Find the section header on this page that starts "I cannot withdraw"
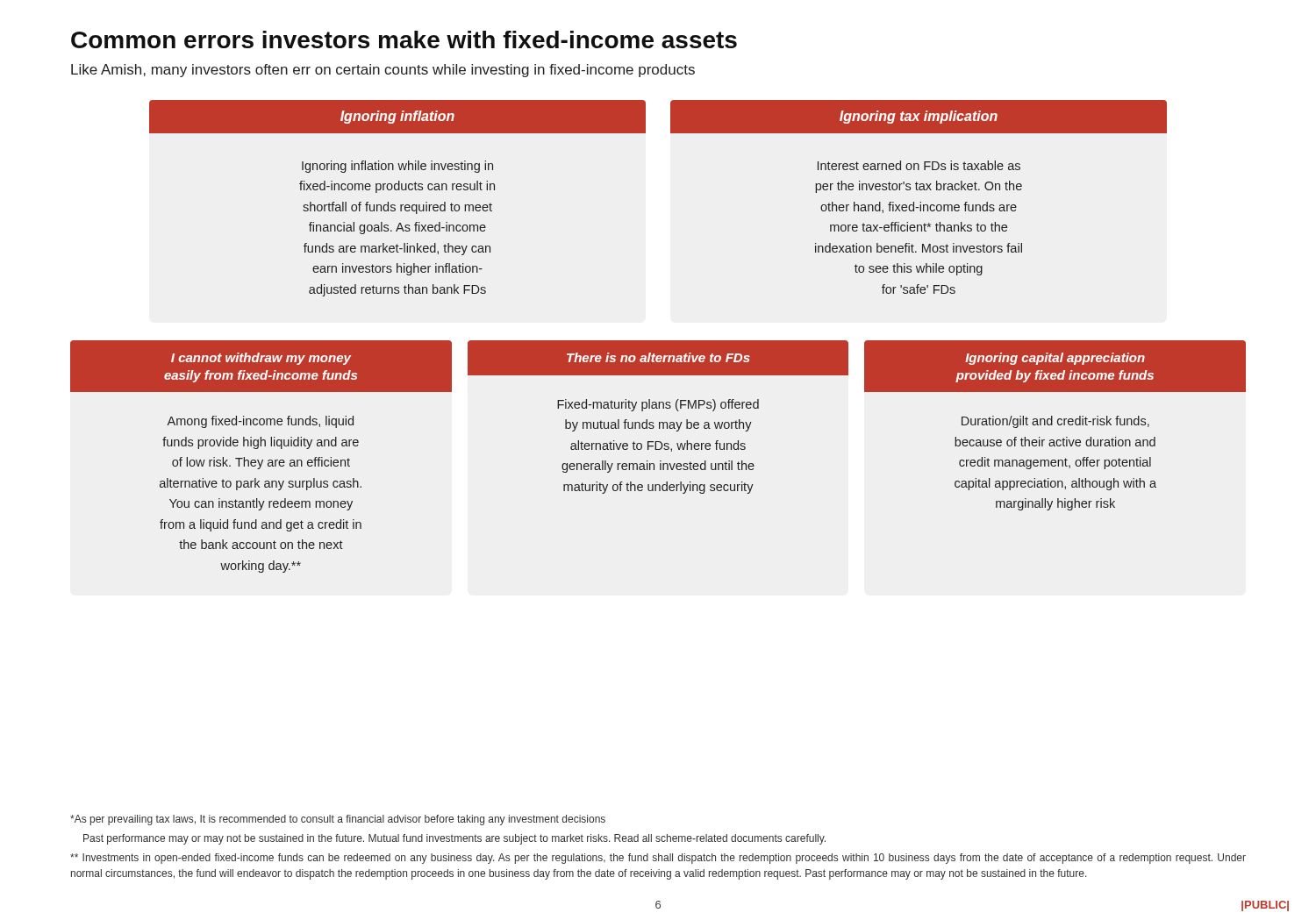Screen dimensions: 920x1316 point(261,366)
